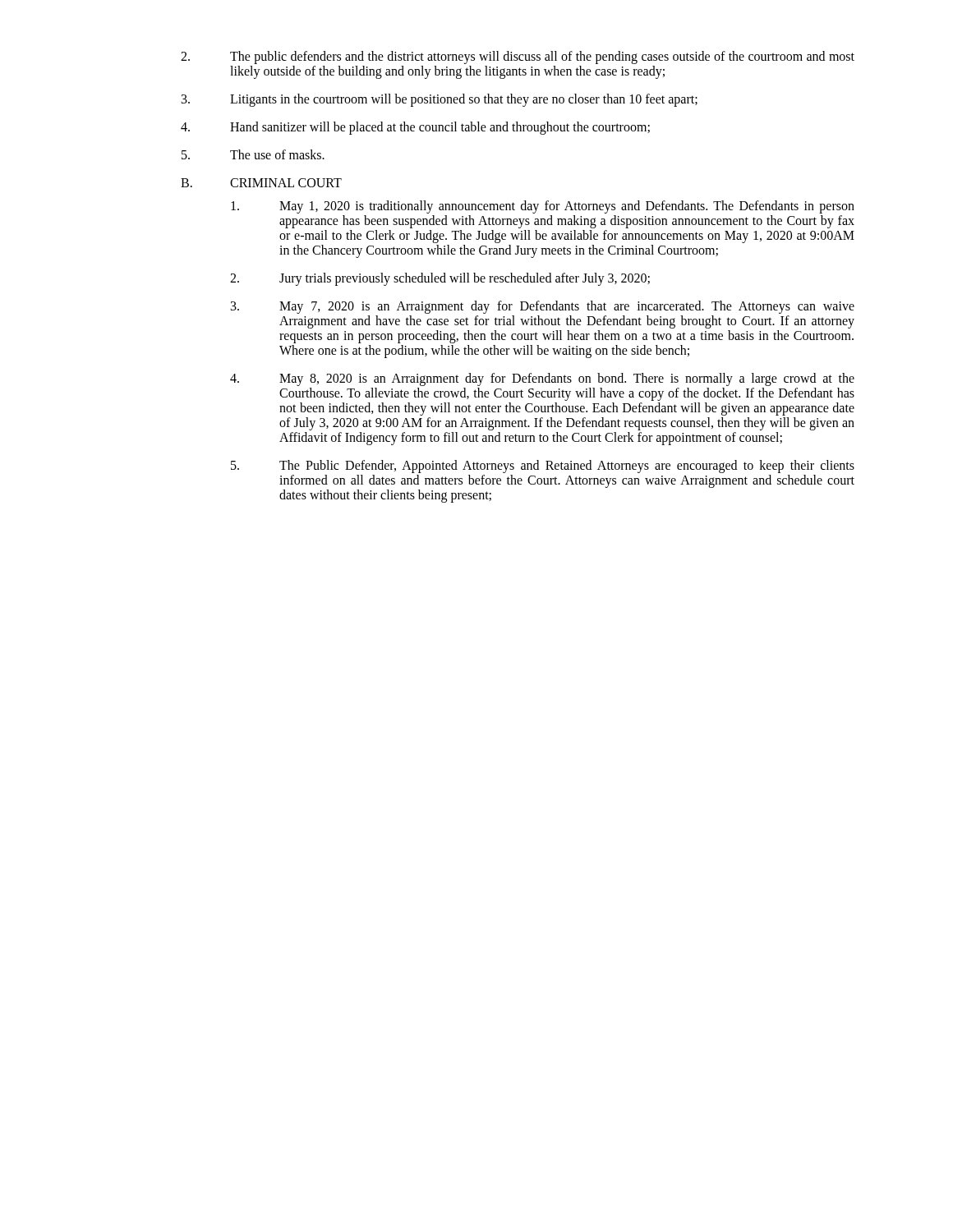This screenshot has height=1232, width=953.
Task: Navigate to the text starting "2. Jury trials previously scheduled will be"
Action: coord(542,278)
